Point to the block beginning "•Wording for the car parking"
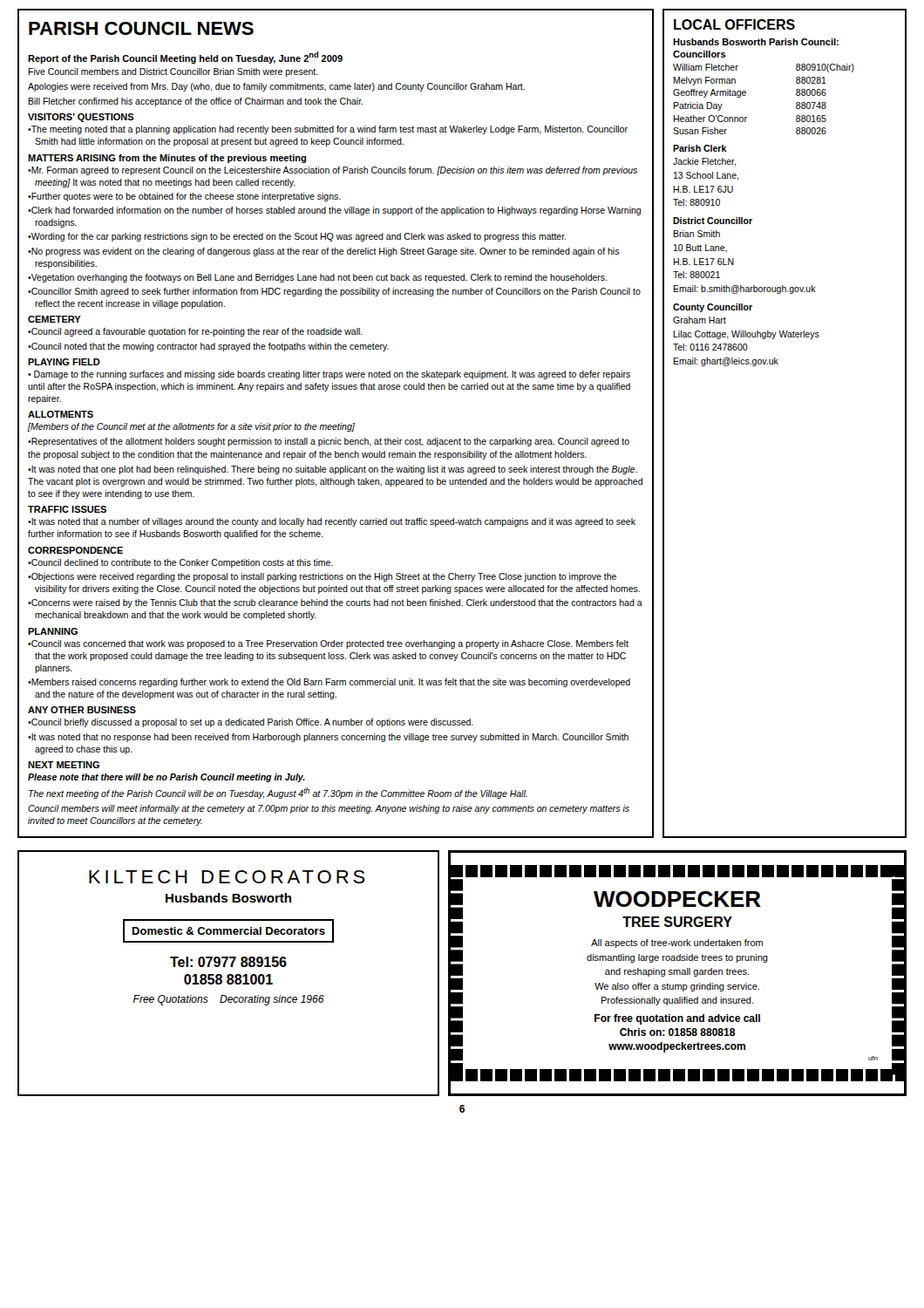This screenshot has width=924, height=1308. coord(336,237)
